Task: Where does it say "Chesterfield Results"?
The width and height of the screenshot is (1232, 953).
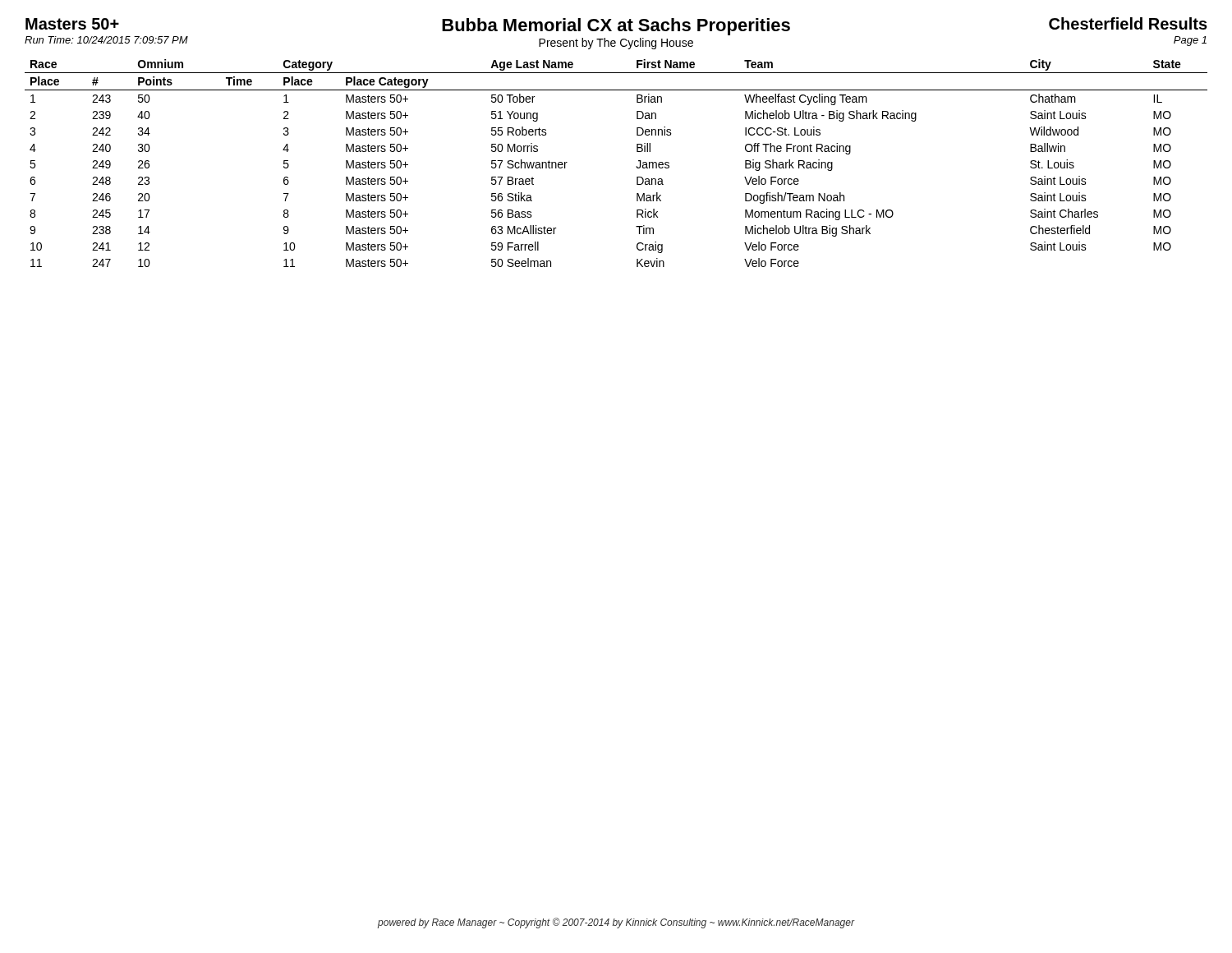Action: point(1128,24)
